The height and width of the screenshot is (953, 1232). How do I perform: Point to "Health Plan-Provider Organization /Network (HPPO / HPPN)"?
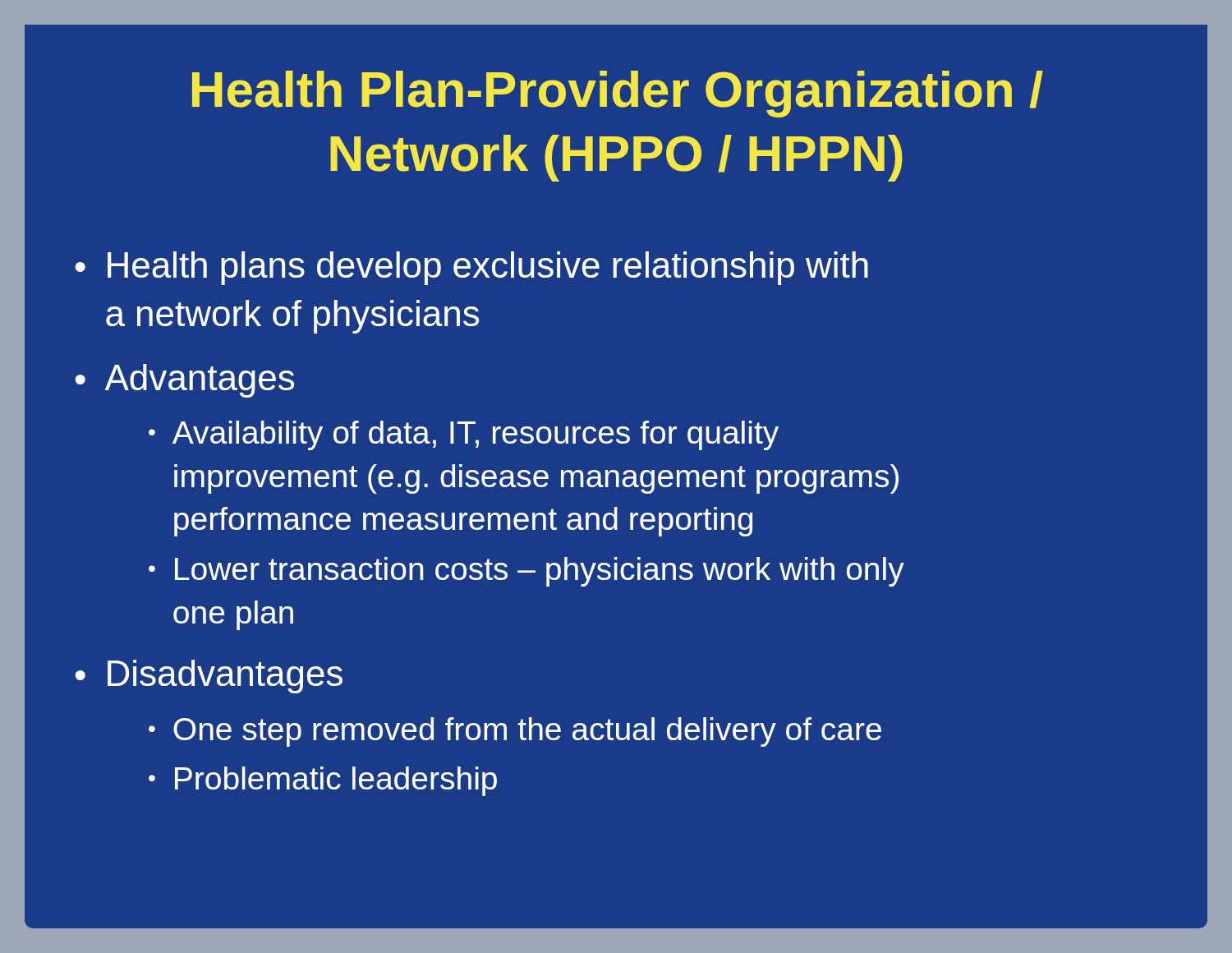point(616,121)
